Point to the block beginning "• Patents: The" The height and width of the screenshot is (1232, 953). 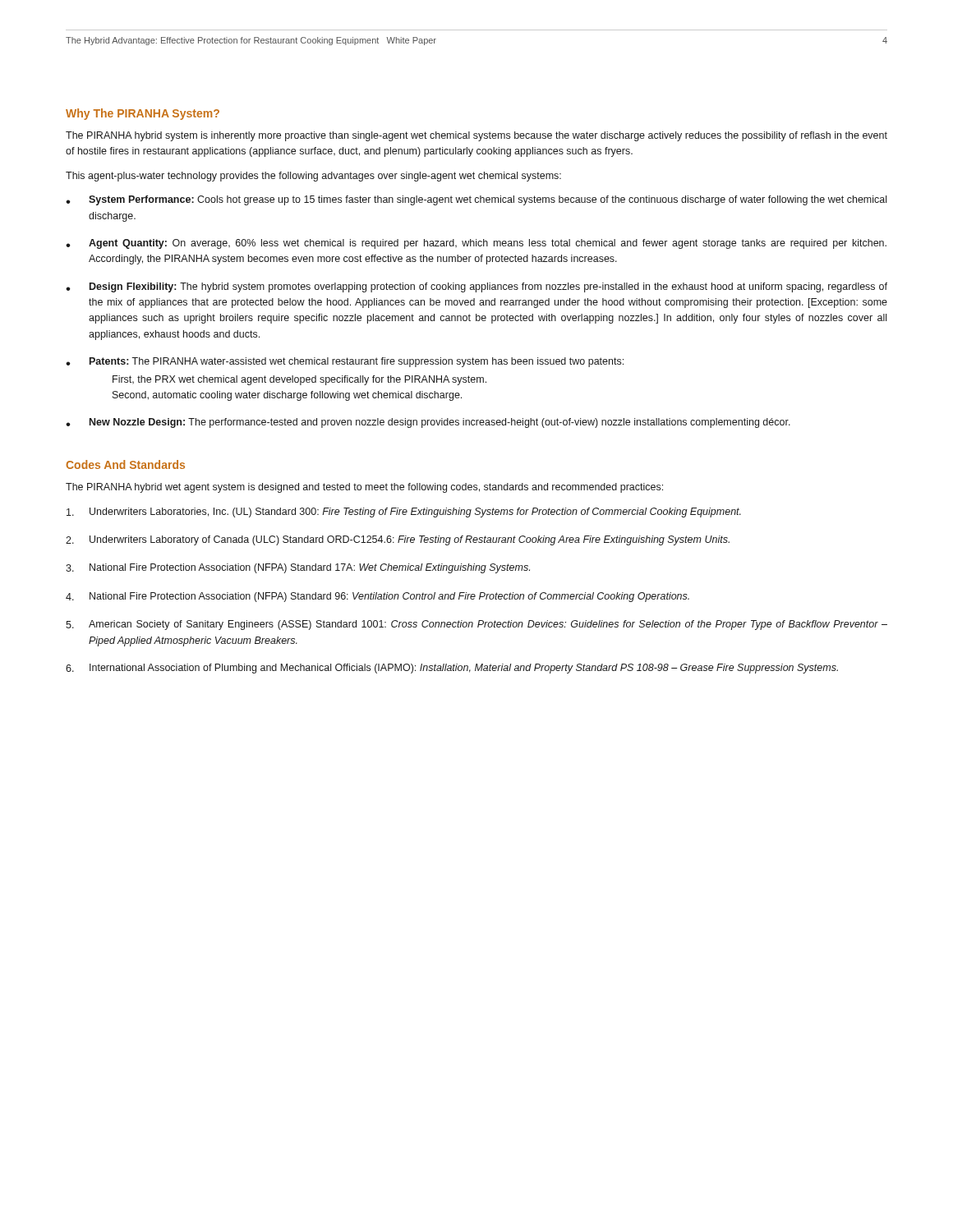[476, 379]
